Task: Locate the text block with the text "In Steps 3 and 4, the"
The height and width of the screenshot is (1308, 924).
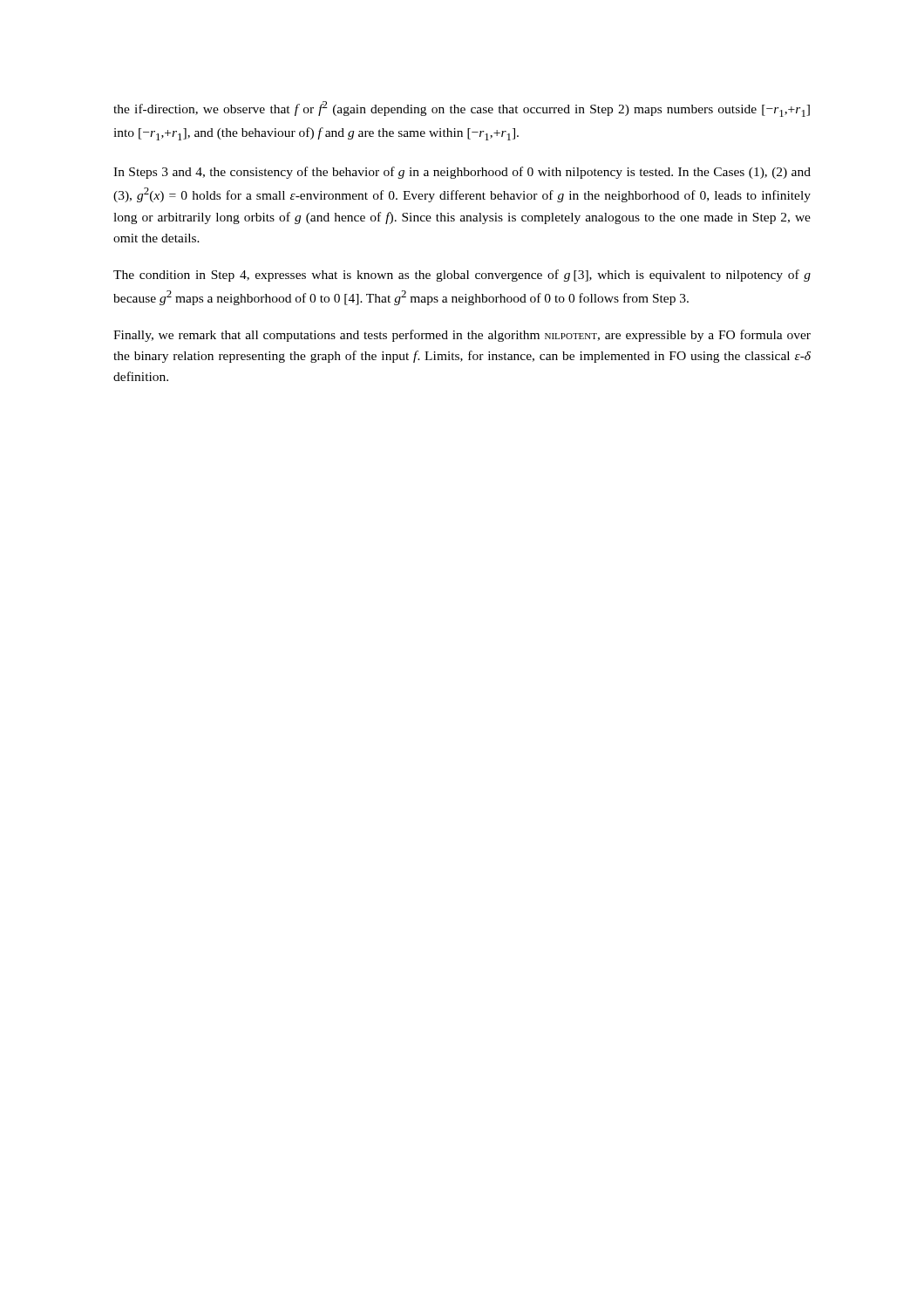Action: [x=462, y=205]
